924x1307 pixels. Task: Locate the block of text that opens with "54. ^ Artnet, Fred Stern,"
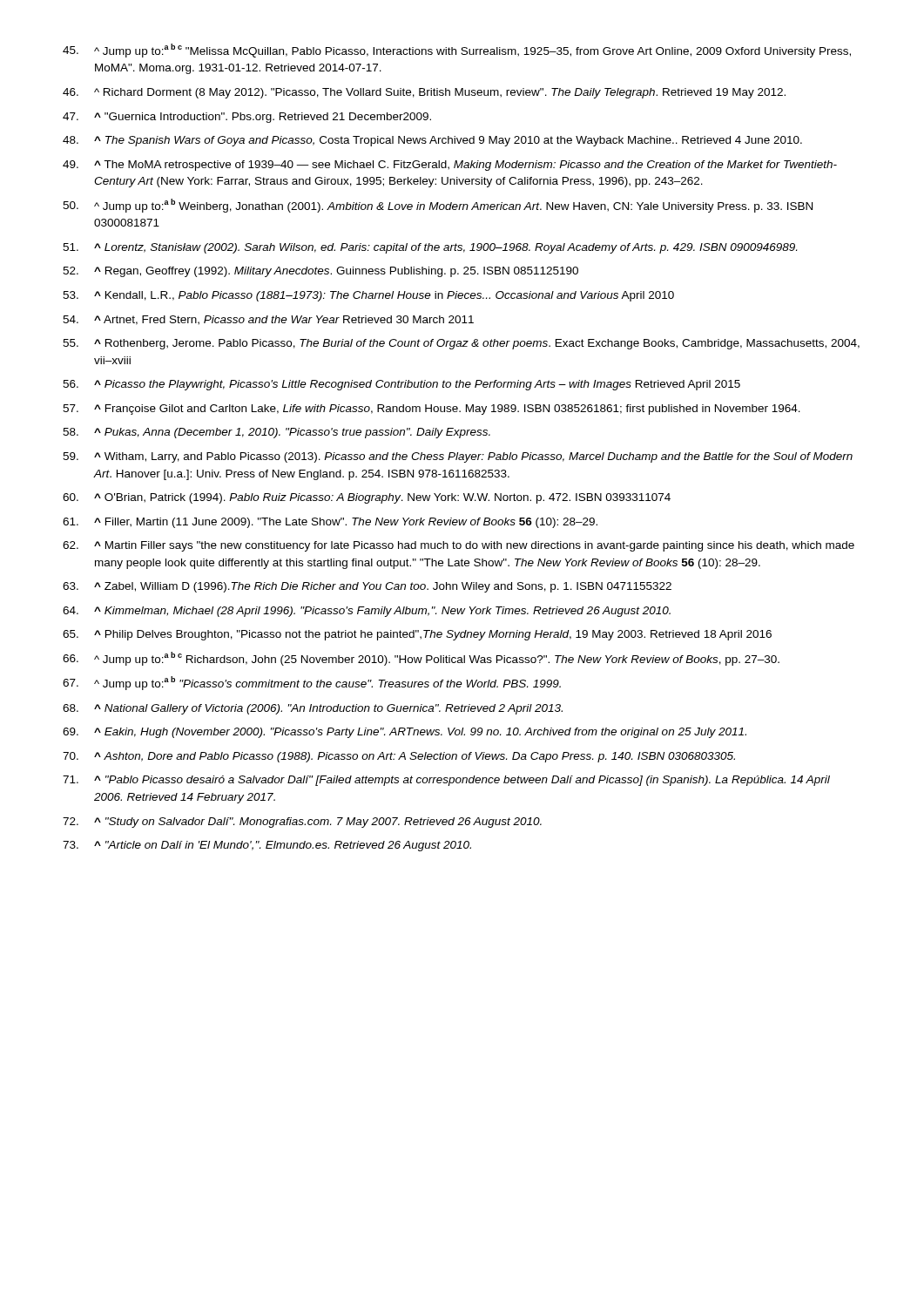click(x=462, y=319)
